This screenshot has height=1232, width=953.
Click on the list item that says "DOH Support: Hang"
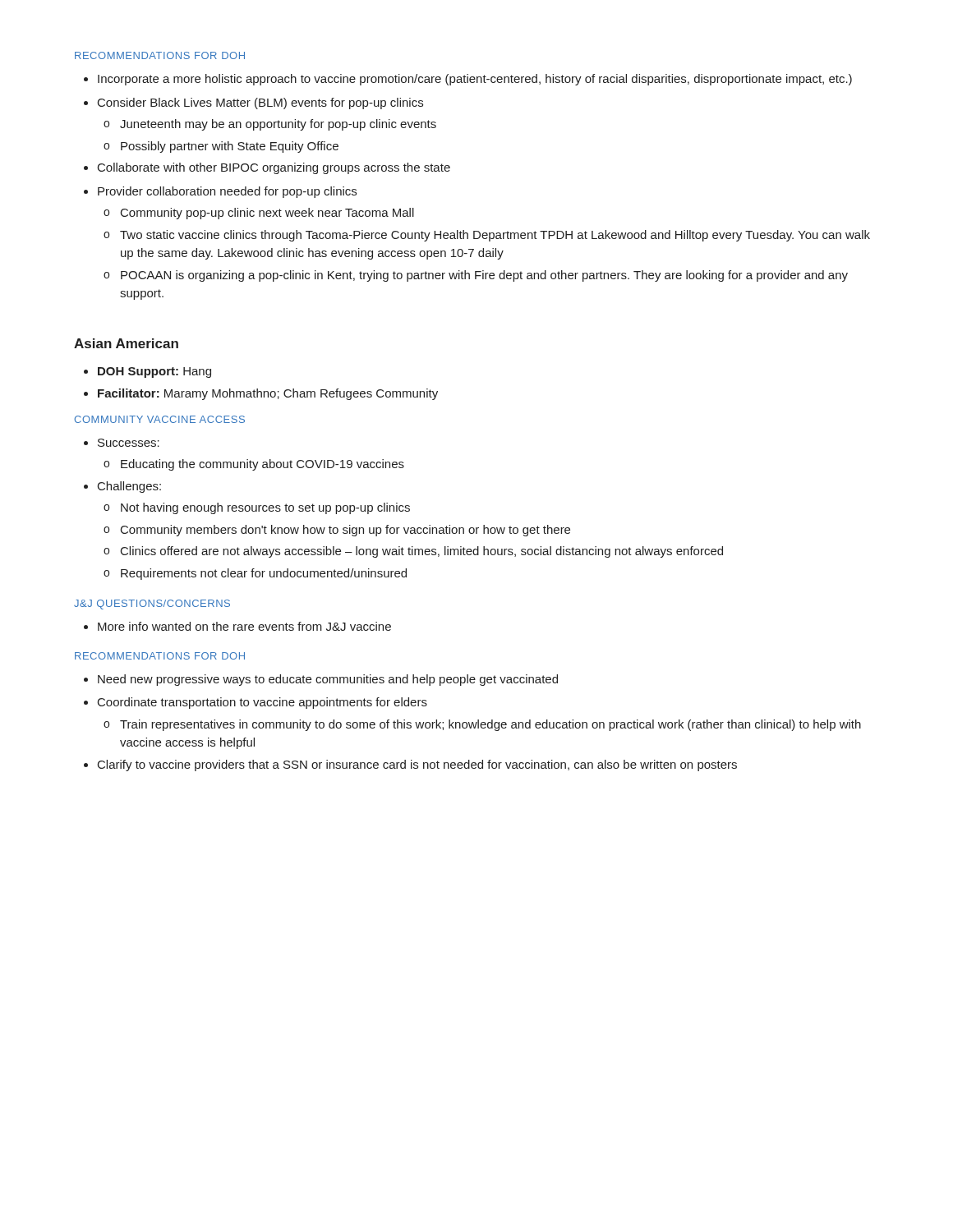point(147,372)
